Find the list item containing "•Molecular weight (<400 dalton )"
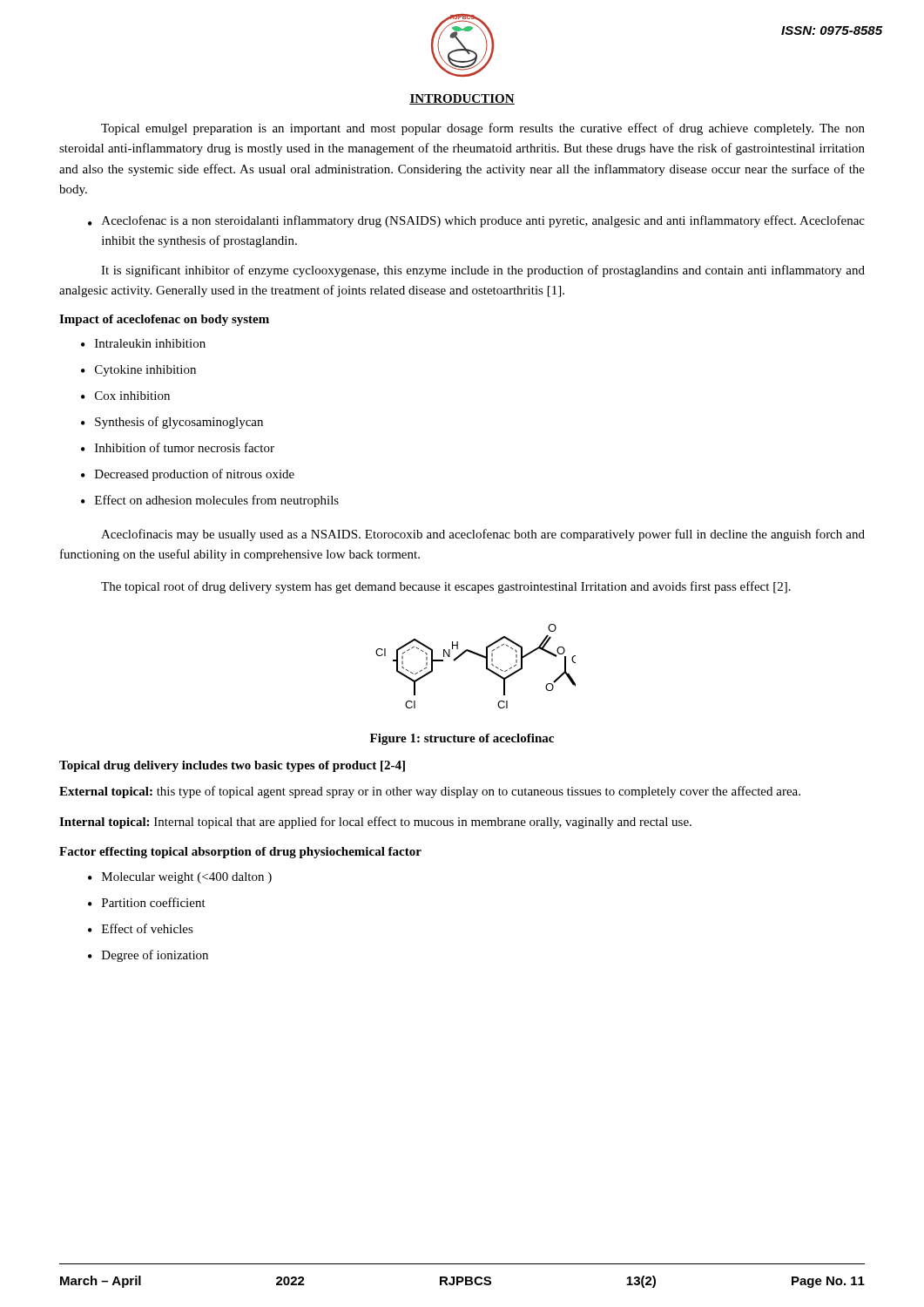 (180, 879)
